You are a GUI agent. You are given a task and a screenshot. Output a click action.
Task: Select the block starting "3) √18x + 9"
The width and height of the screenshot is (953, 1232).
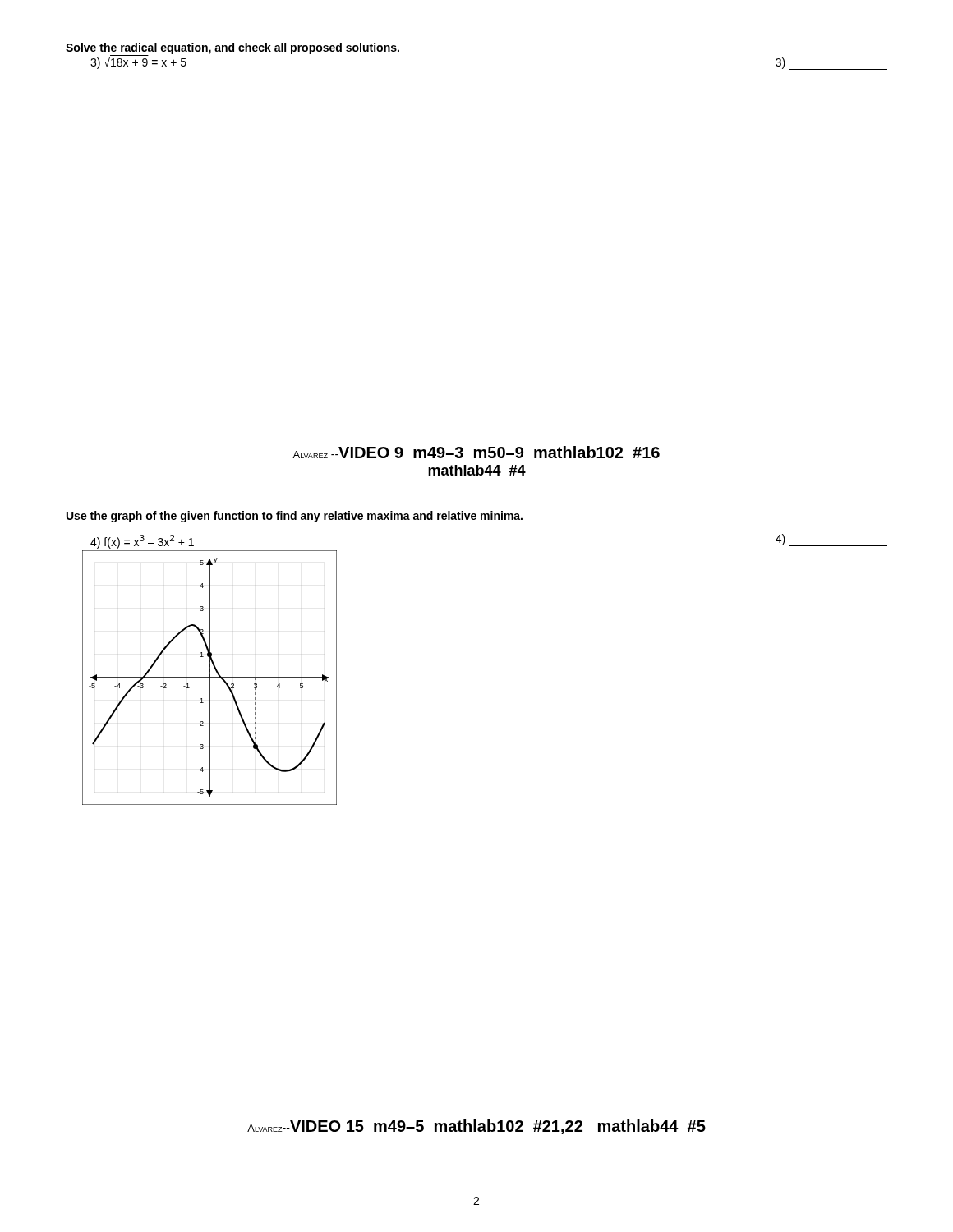(x=138, y=62)
